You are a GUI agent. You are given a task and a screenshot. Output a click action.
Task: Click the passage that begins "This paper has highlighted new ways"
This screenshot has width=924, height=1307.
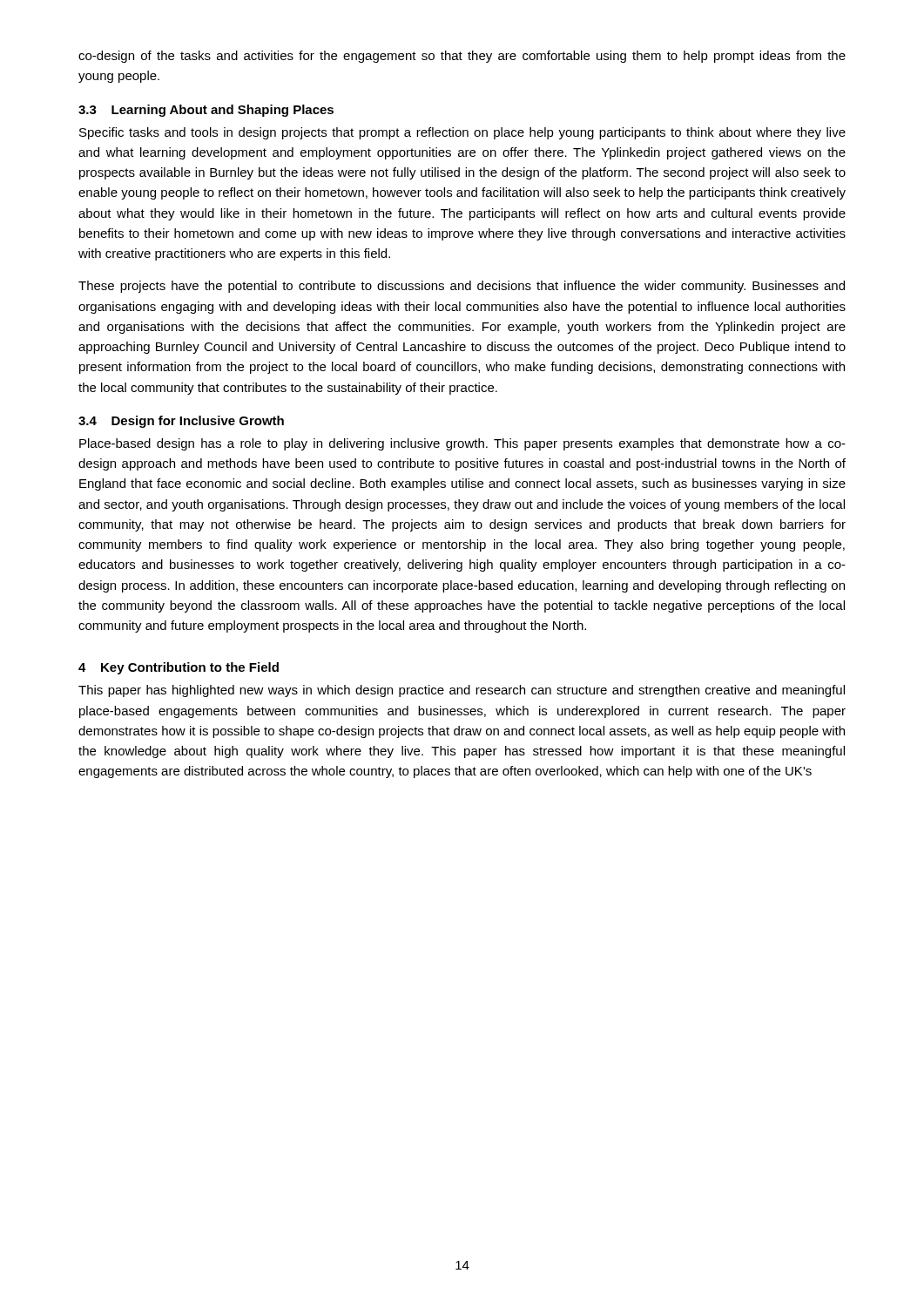(462, 730)
